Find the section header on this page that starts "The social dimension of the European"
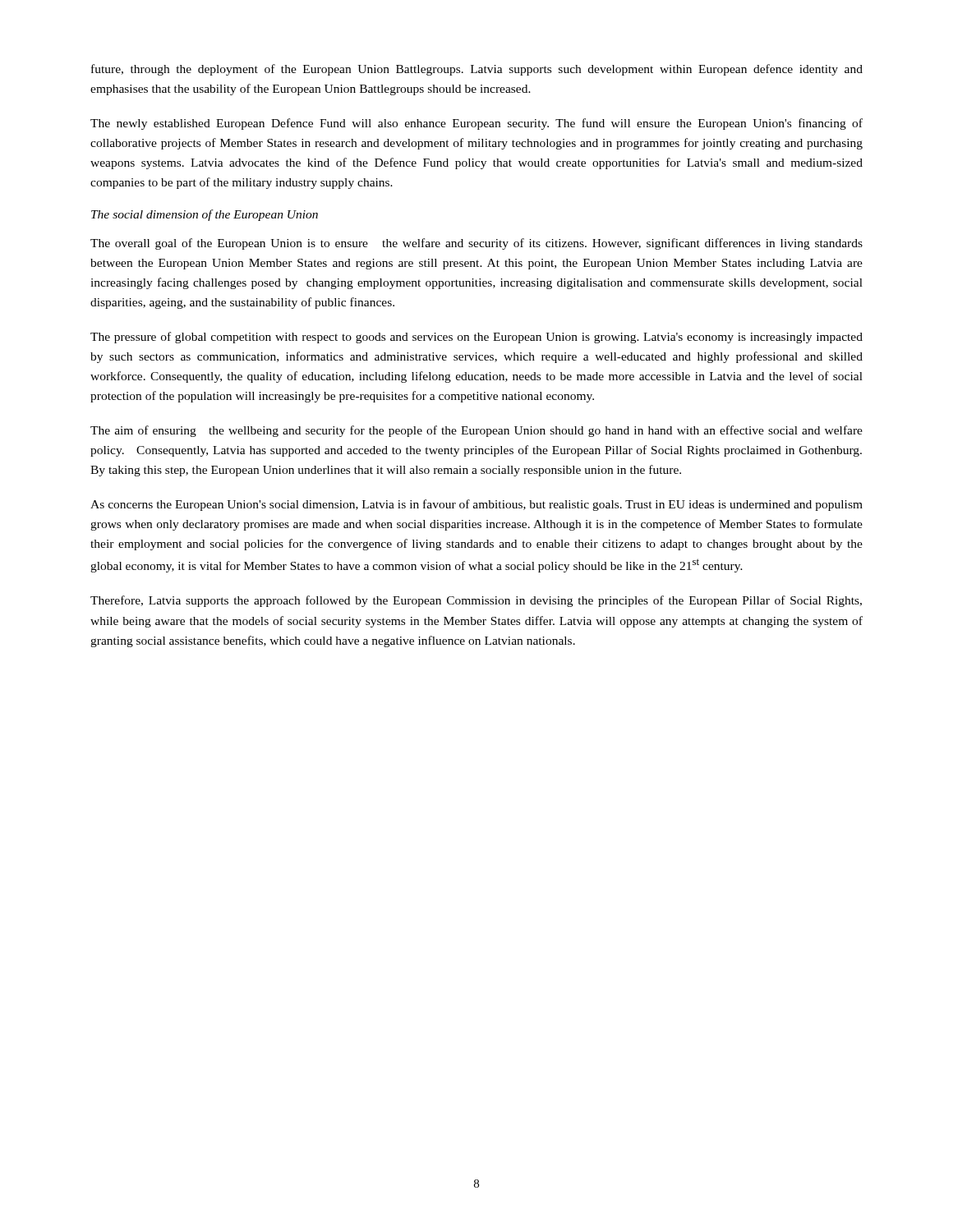Viewport: 953px width, 1232px height. [x=204, y=214]
